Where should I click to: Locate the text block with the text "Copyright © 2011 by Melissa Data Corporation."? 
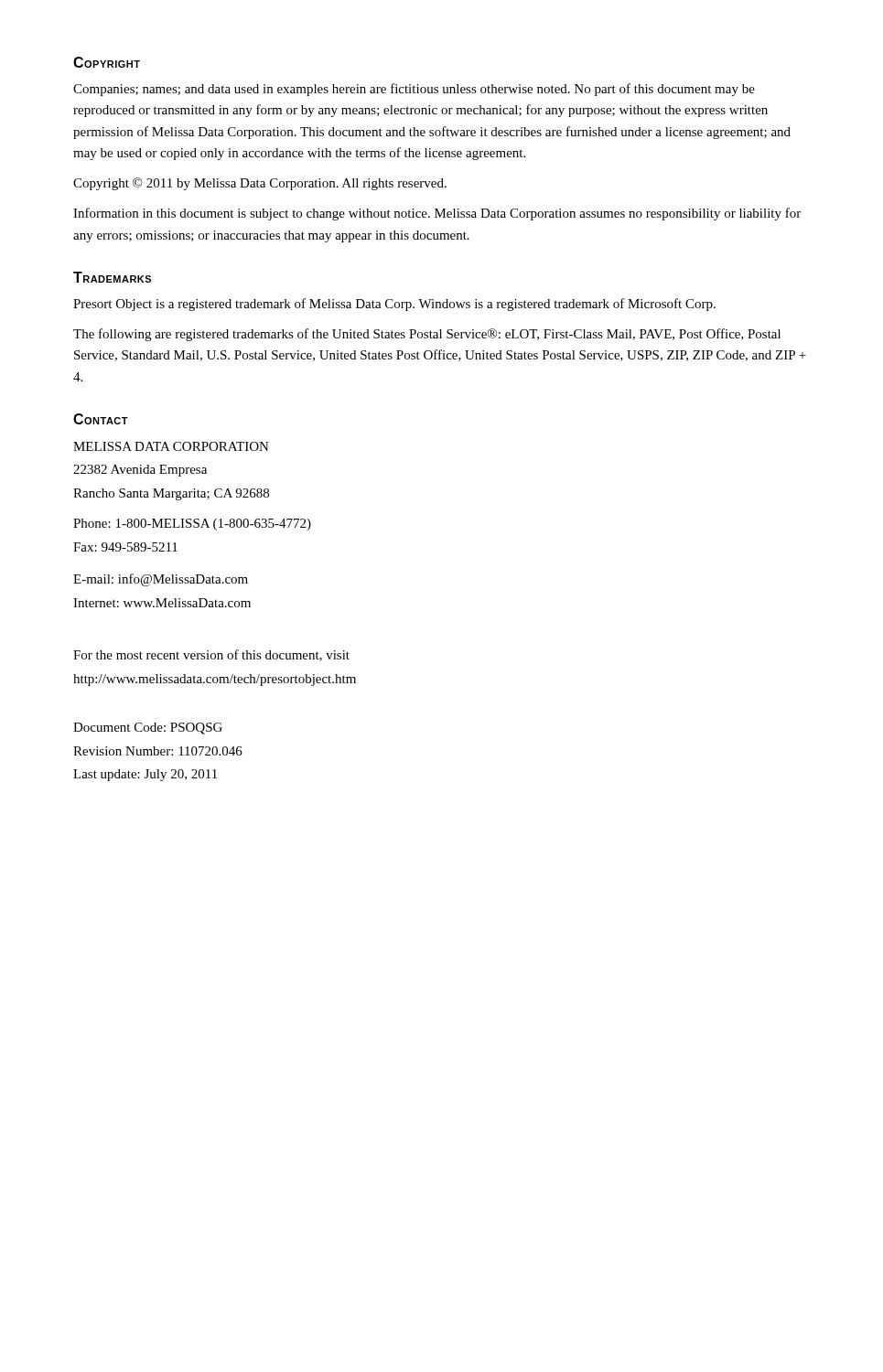point(260,183)
